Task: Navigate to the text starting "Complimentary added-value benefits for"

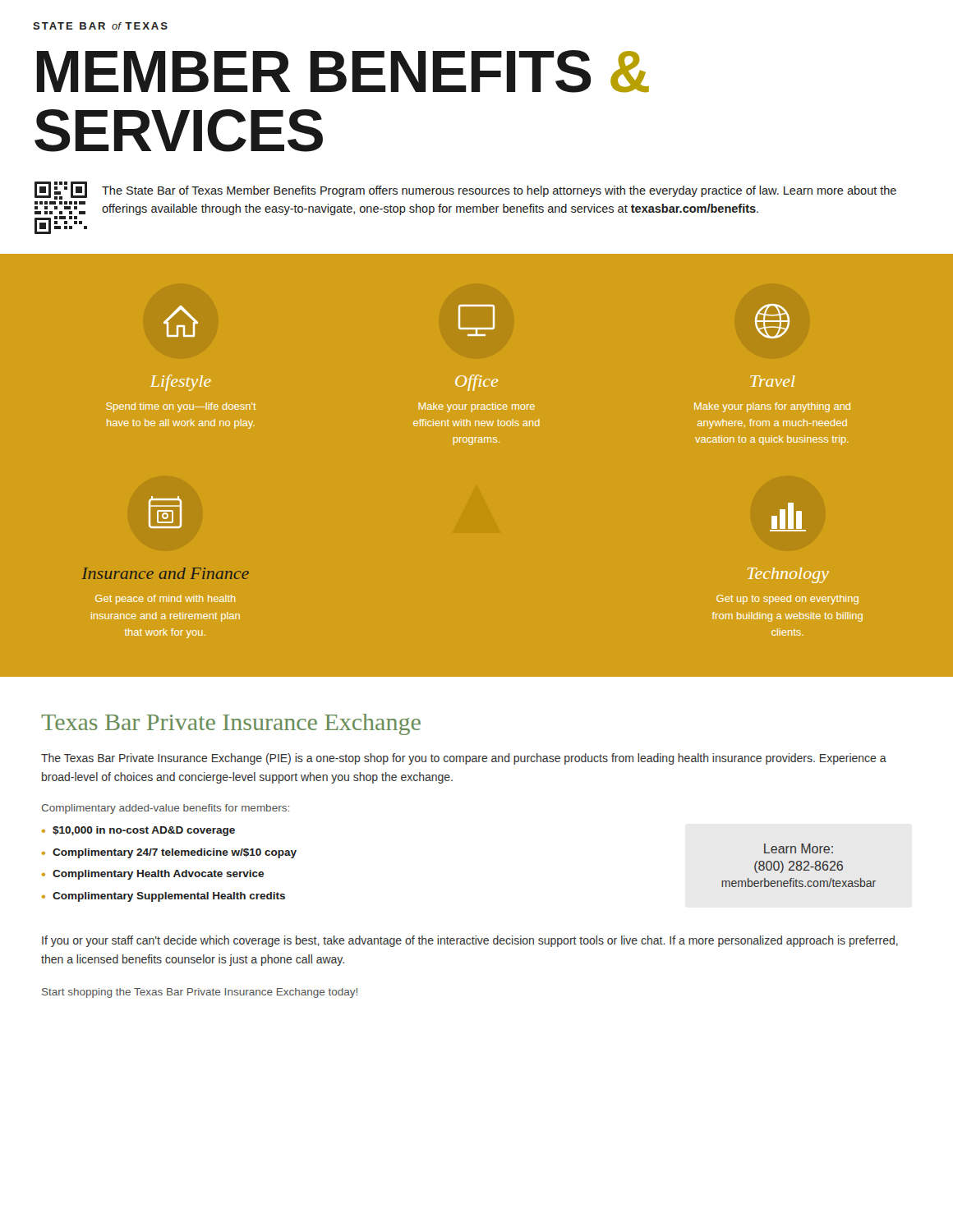Action: coord(166,808)
